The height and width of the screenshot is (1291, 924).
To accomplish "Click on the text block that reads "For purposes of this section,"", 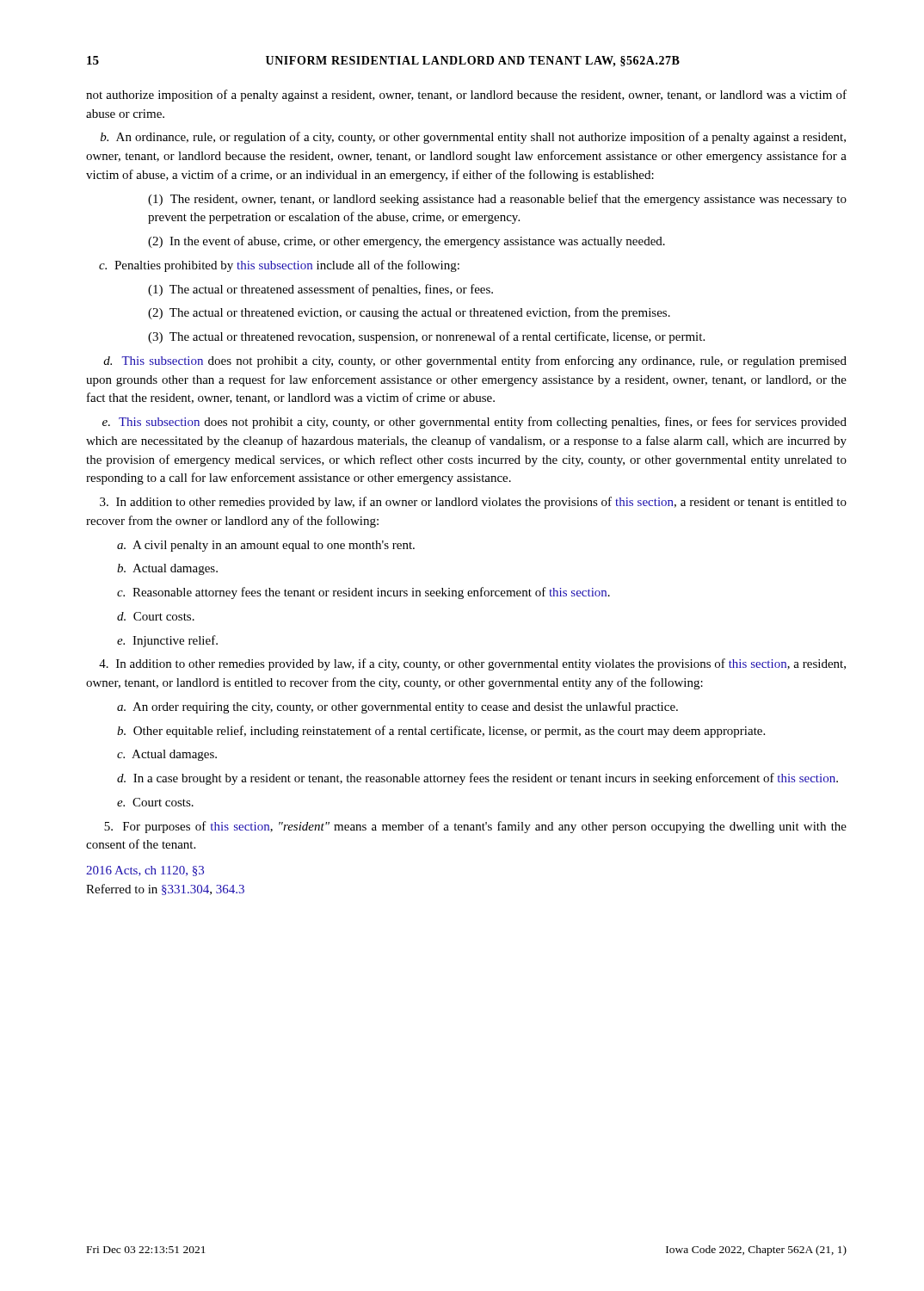I will coord(466,835).
